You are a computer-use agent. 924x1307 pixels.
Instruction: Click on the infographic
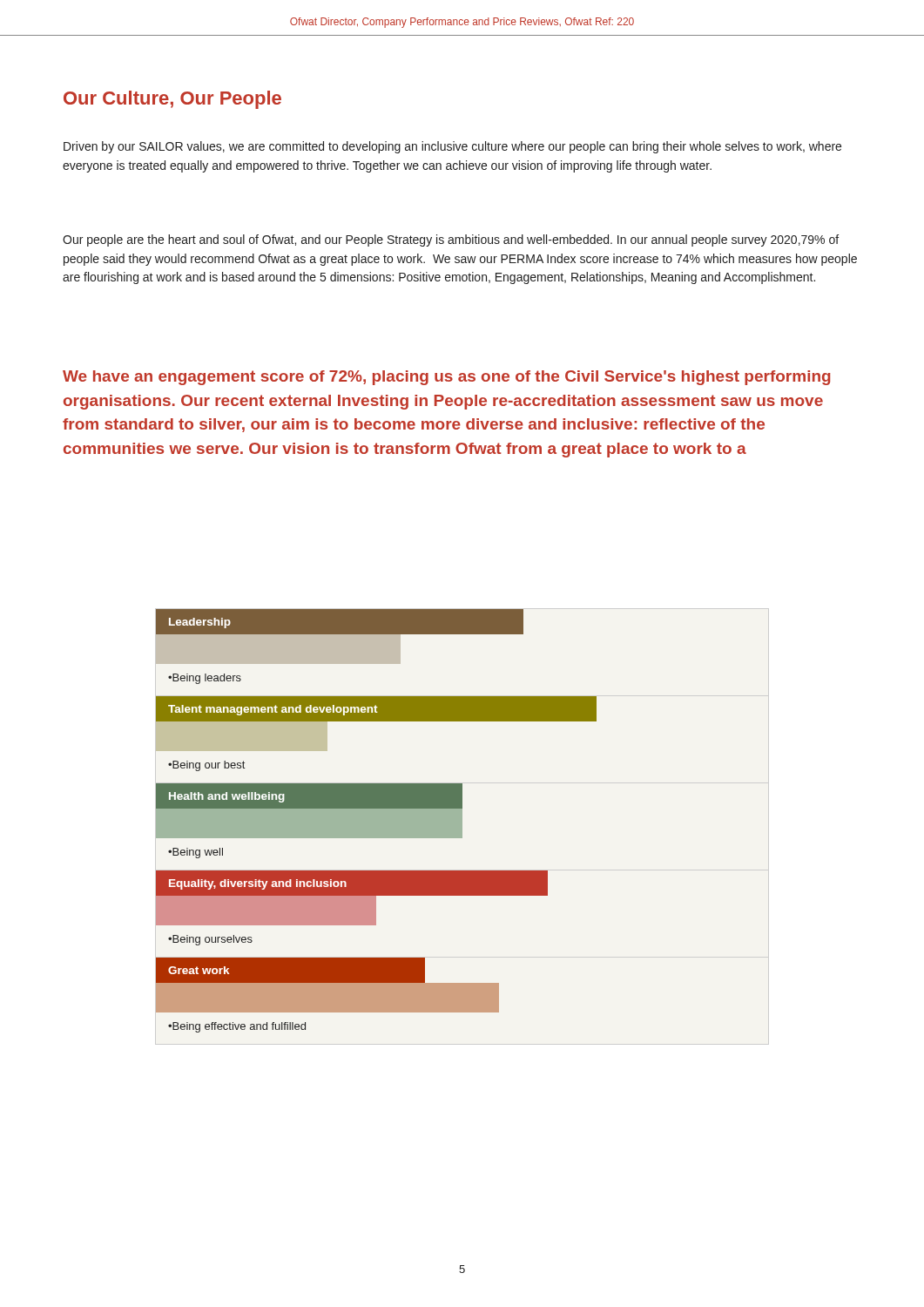click(x=462, y=826)
